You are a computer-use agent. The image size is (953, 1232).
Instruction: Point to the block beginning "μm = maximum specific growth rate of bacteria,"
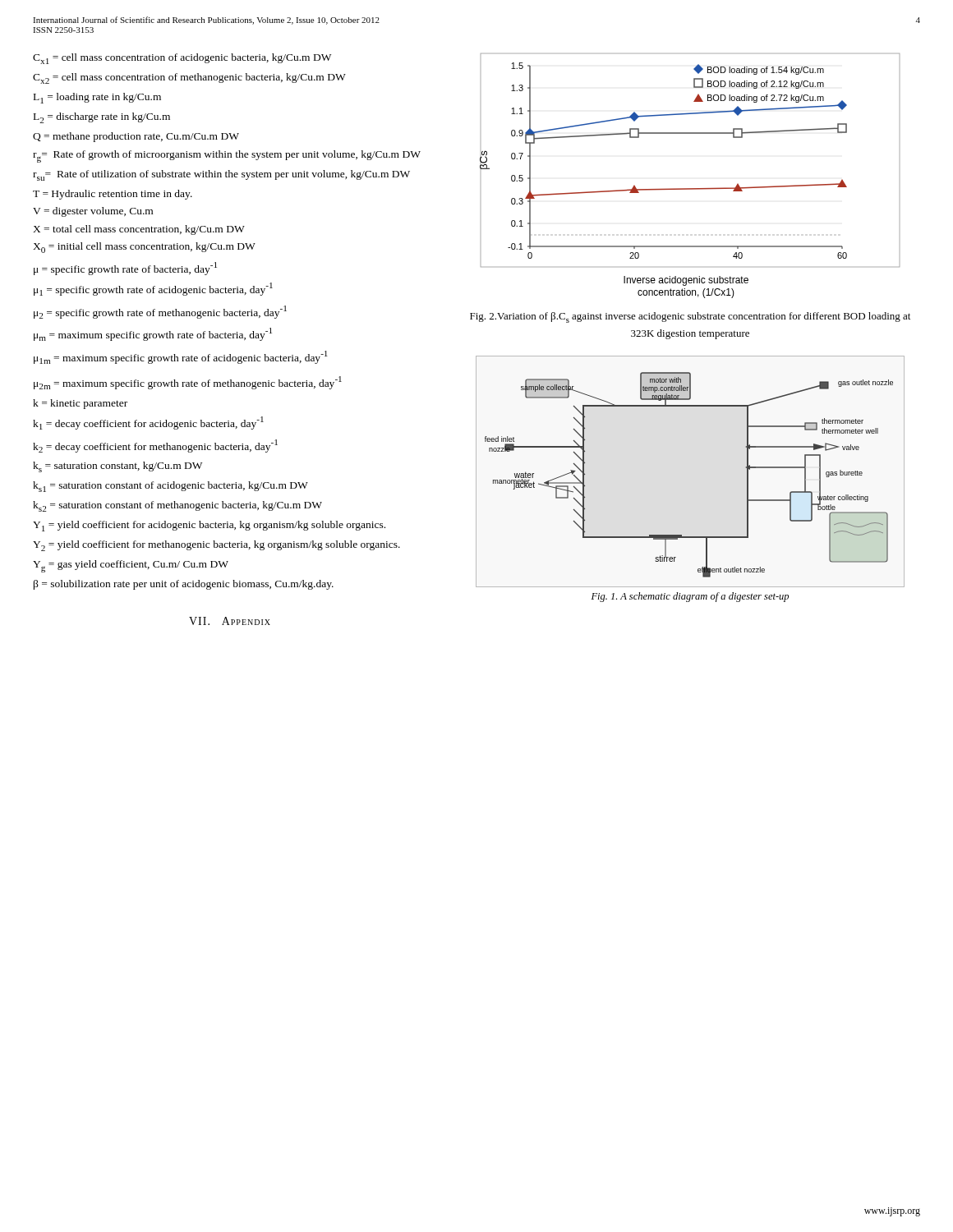[153, 334]
